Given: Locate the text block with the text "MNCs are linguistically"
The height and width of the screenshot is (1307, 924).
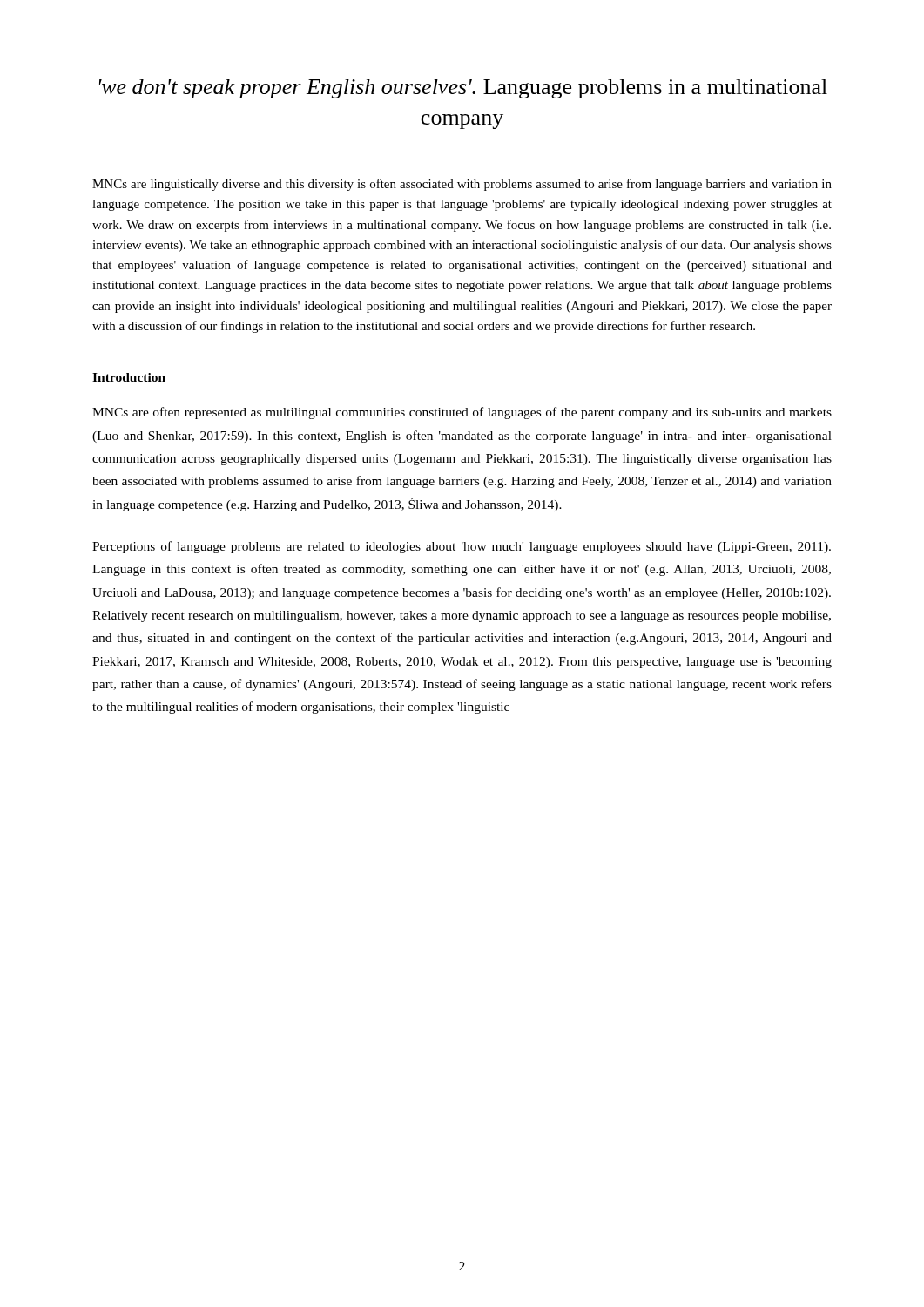Looking at the screenshot, I should [x=462, y=255].
